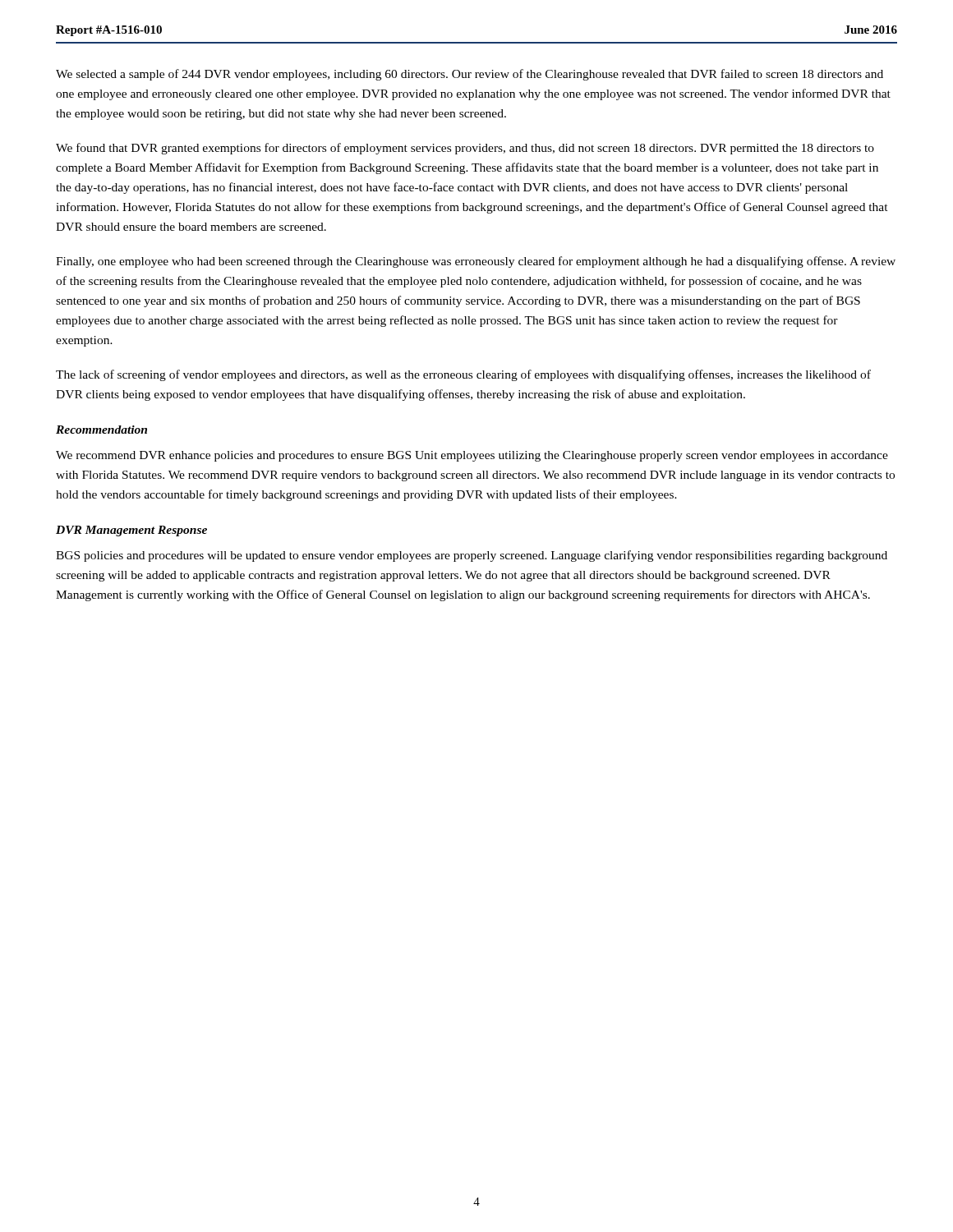This screenshot has width=953, height=1232.
Task: Navigate to the block starting "DVR Management Response"
Action: [132, 530]
